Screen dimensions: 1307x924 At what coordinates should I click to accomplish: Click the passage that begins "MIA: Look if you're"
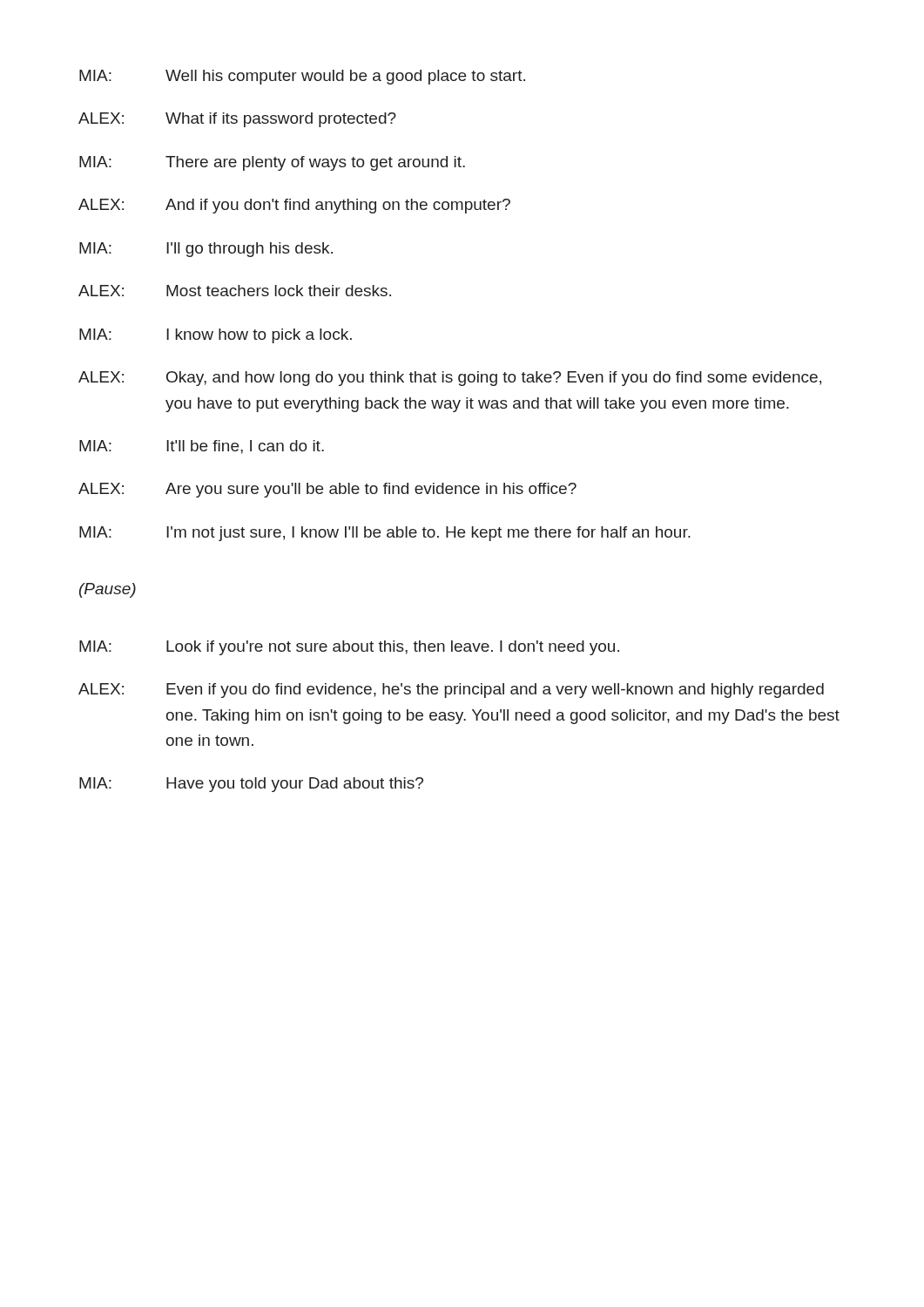[x=462, y=646]
